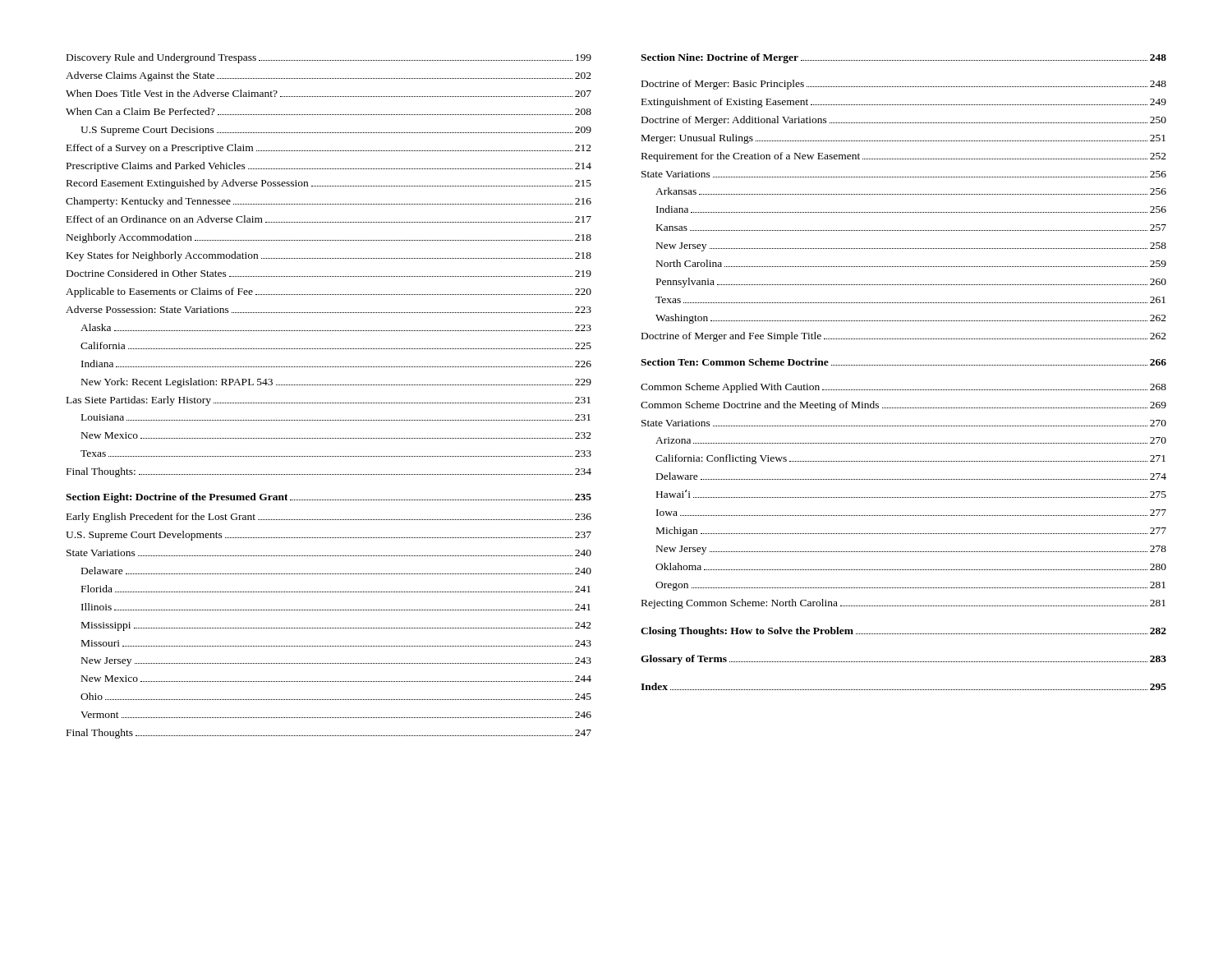Select the list item that says "Common Scheme Applied With"

click(x=903, y=387)
